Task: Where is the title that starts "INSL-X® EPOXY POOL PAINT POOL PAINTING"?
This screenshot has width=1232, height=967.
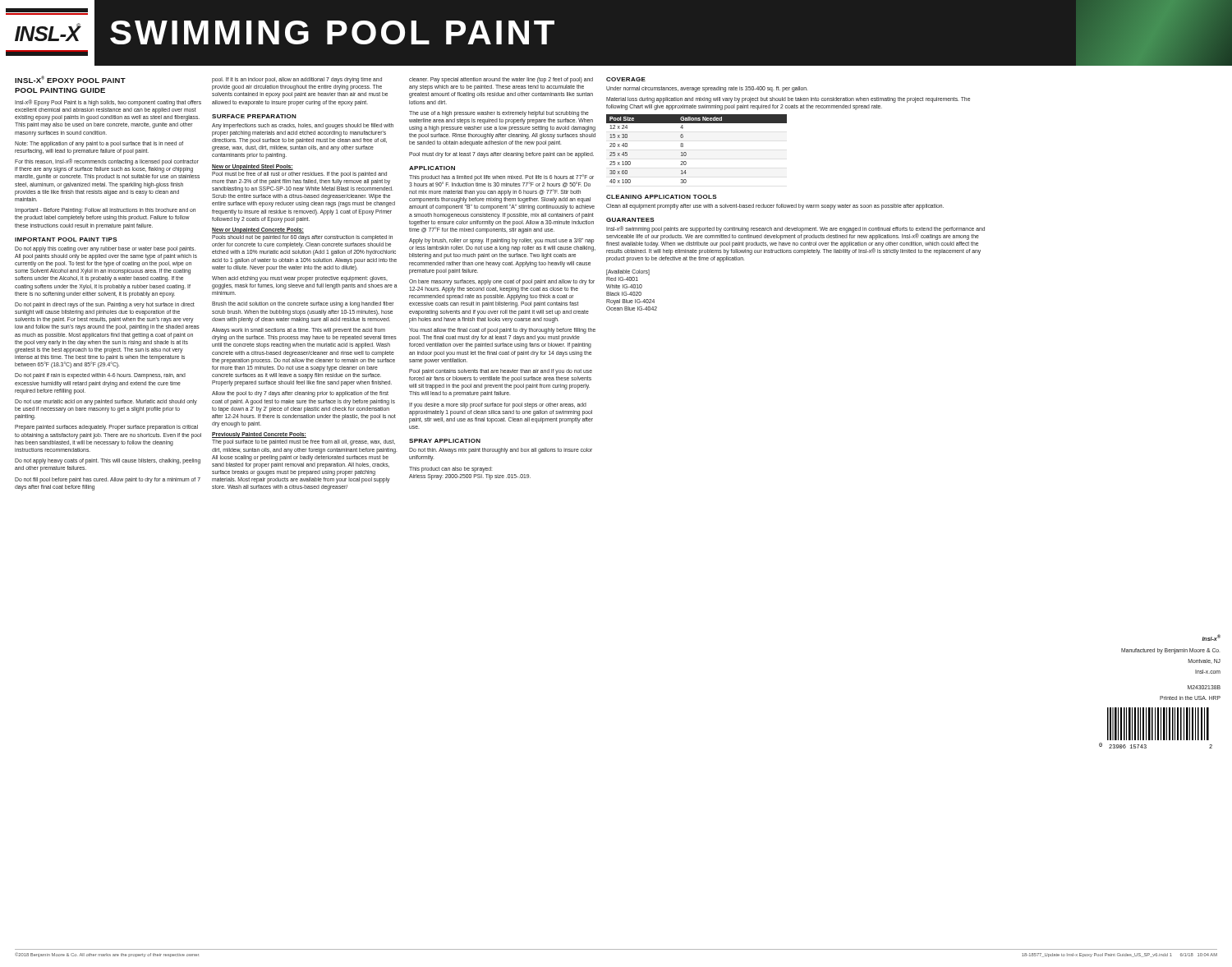Action: (x=108, y=85)
